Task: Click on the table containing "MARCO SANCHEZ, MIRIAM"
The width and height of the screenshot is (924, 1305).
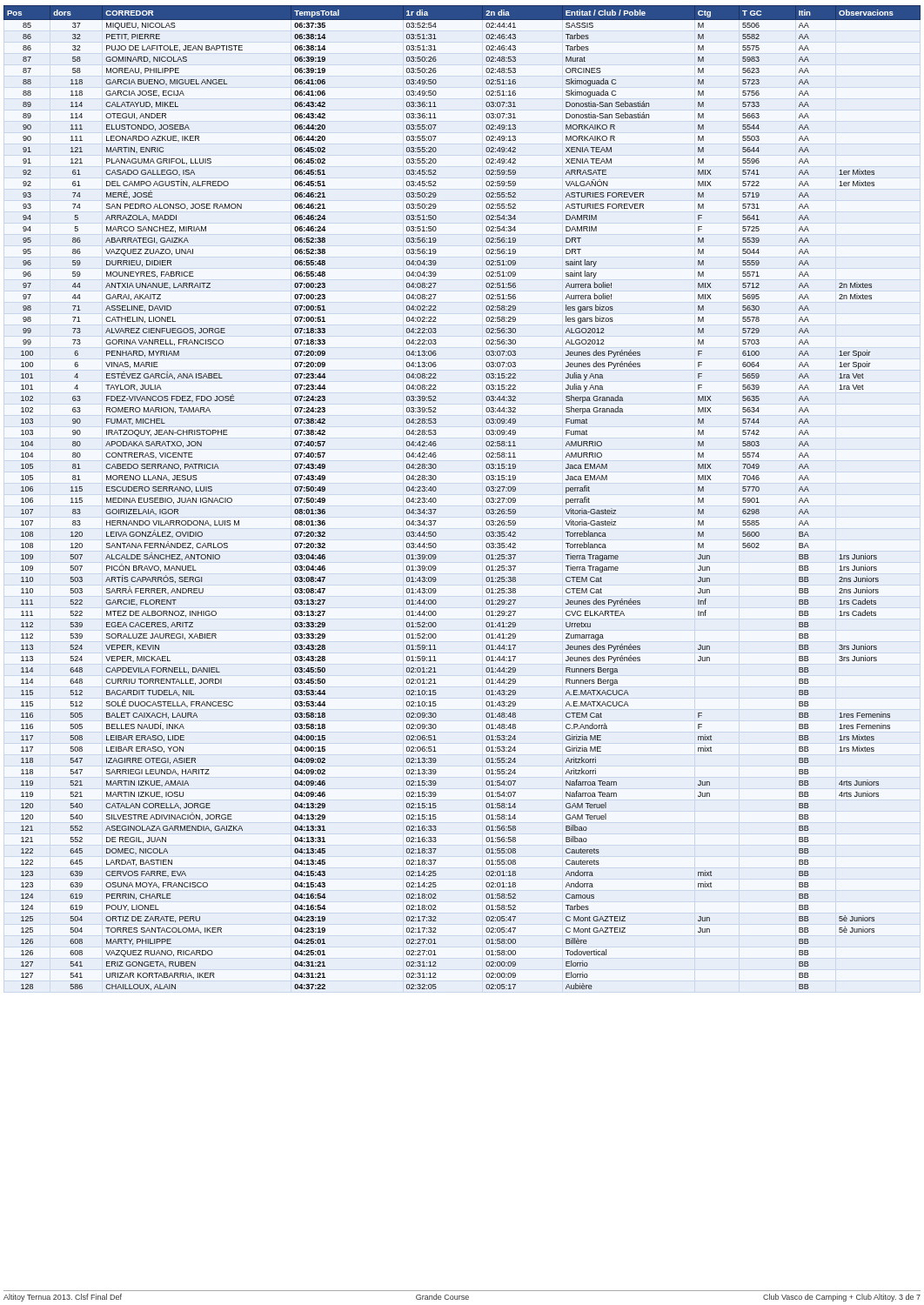Action: tap(462, 499)
